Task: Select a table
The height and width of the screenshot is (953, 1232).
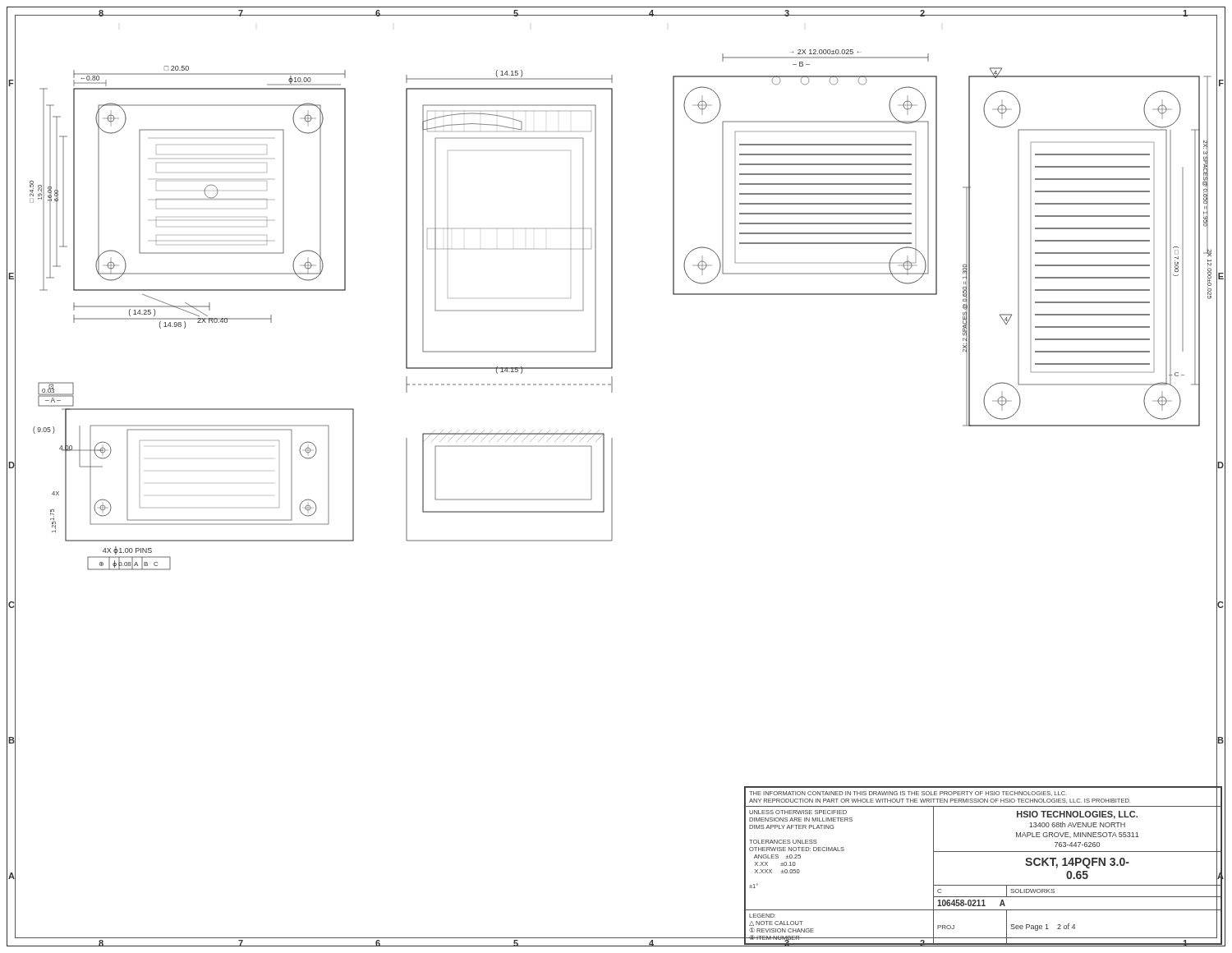Action: tap(983, 866)
